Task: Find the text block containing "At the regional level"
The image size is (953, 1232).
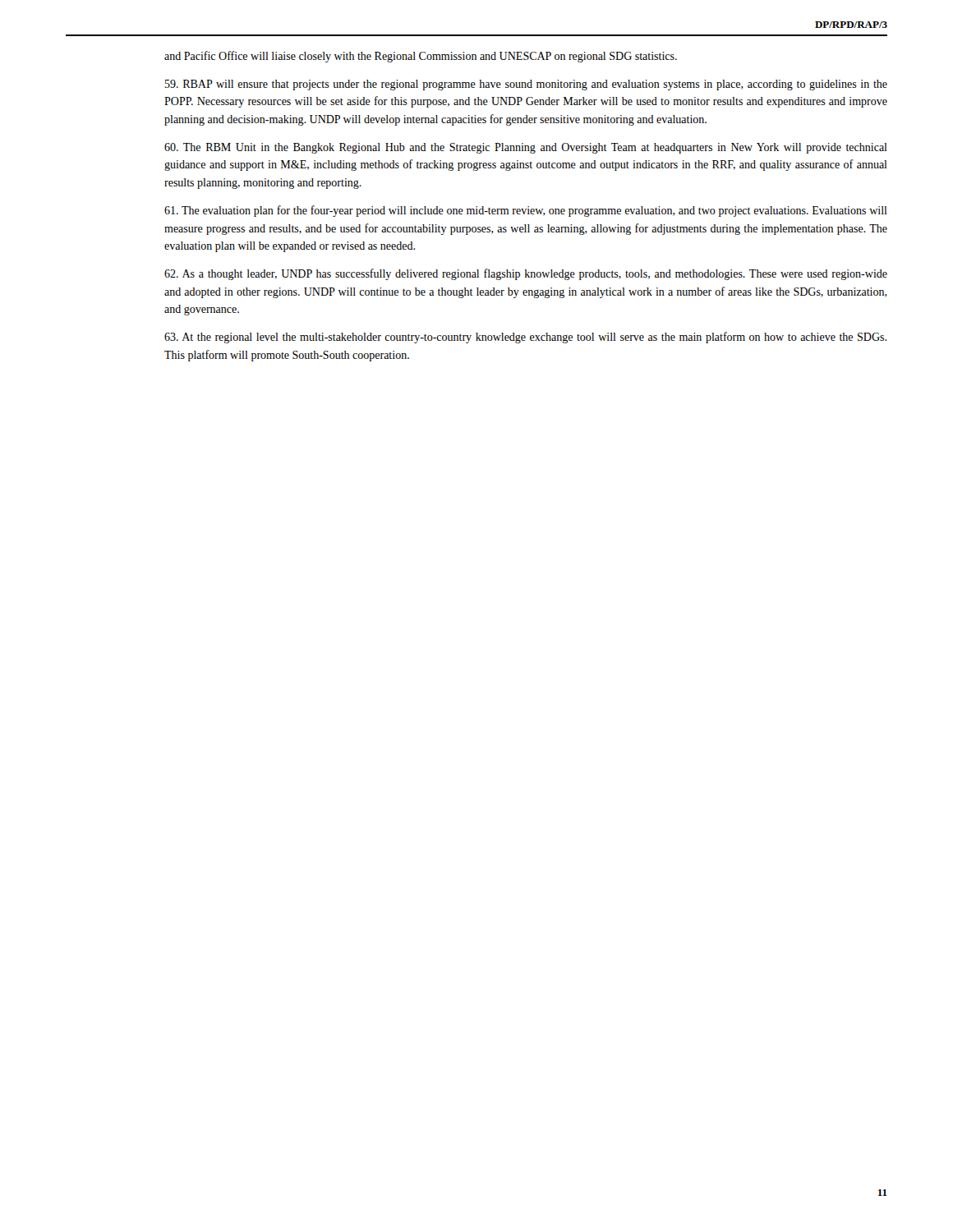Action: [526, 346]
